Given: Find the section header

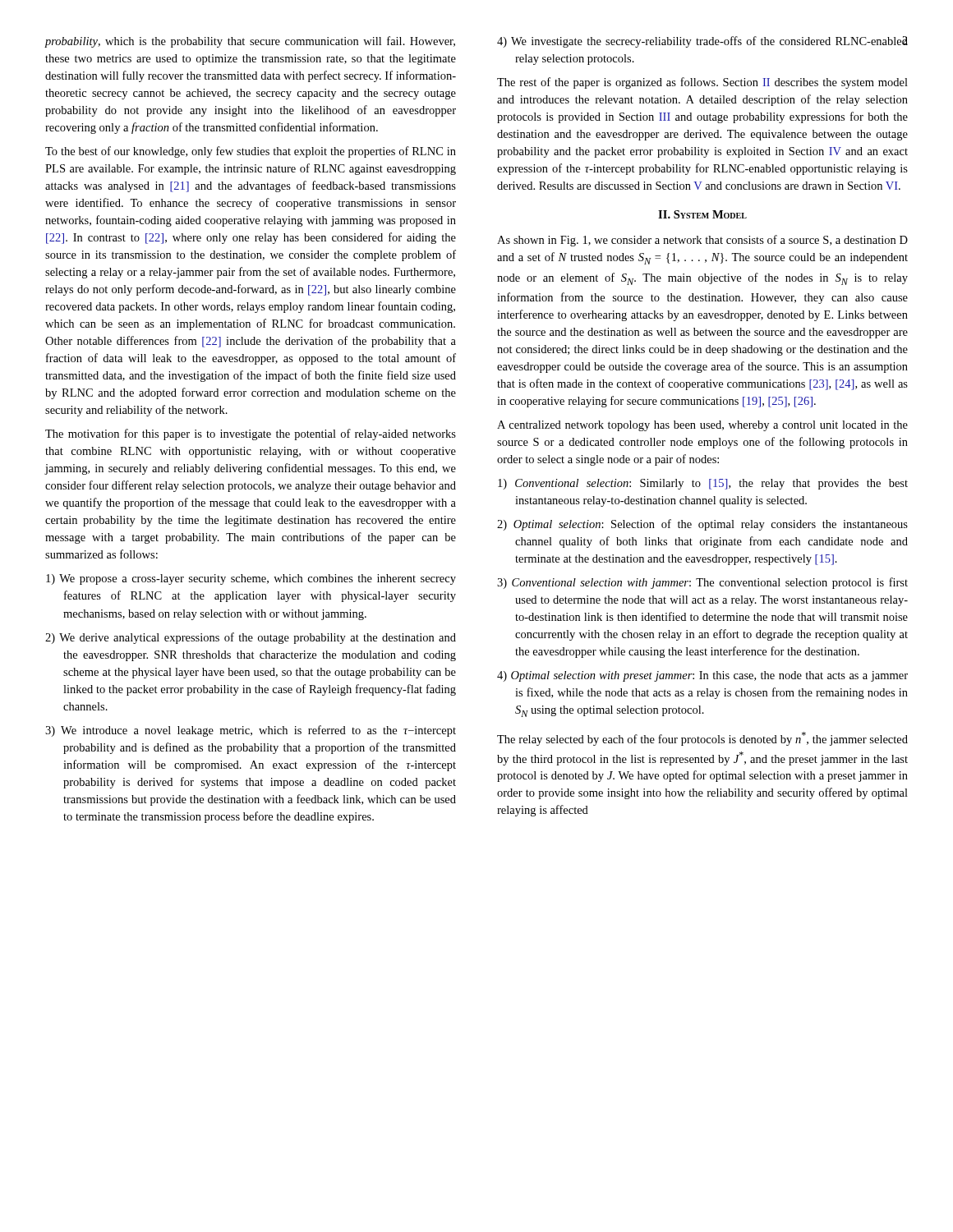Looking at the screenshot, I should [x=702, y=214].
